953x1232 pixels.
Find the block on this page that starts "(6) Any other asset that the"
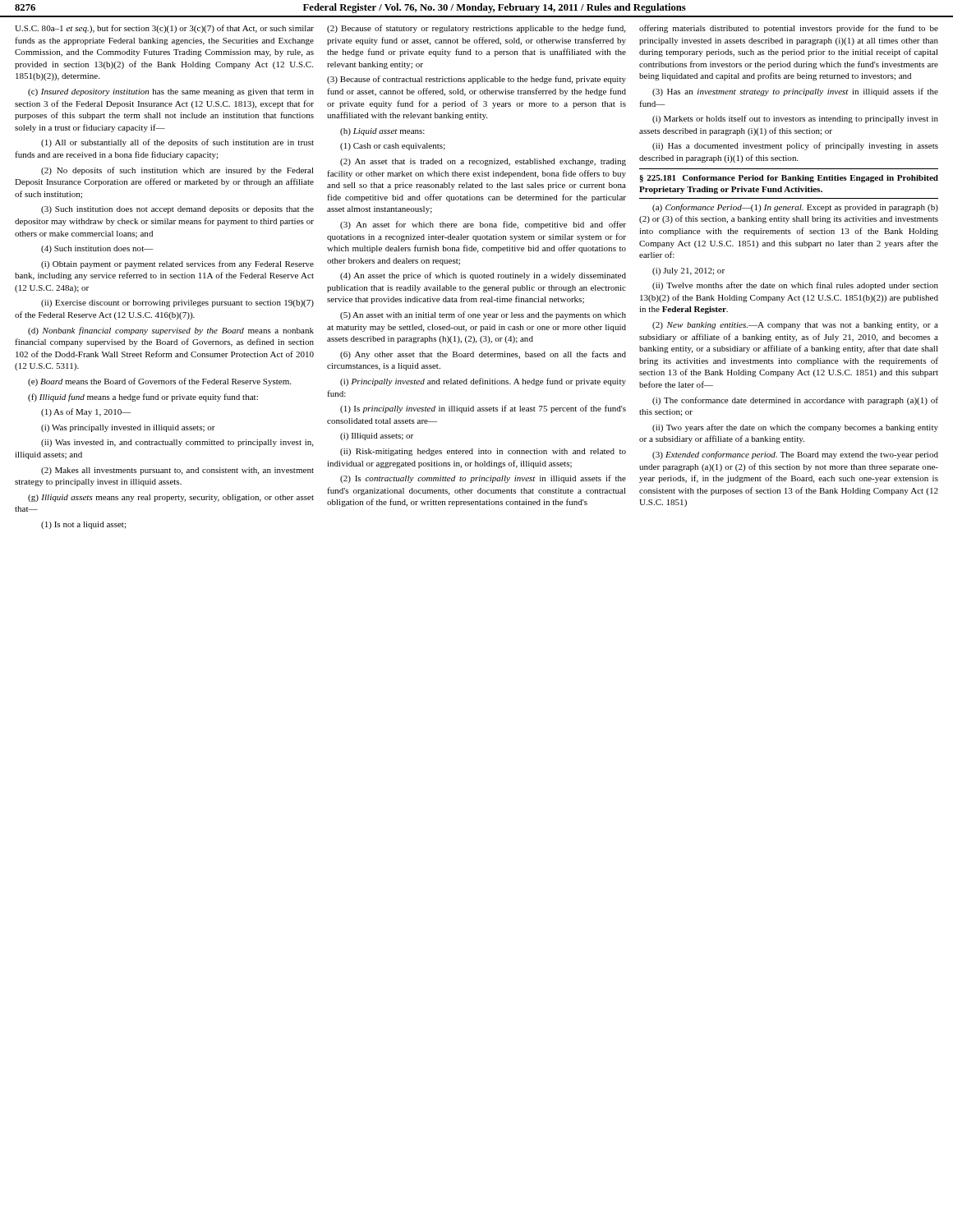[x=476, y=360]
